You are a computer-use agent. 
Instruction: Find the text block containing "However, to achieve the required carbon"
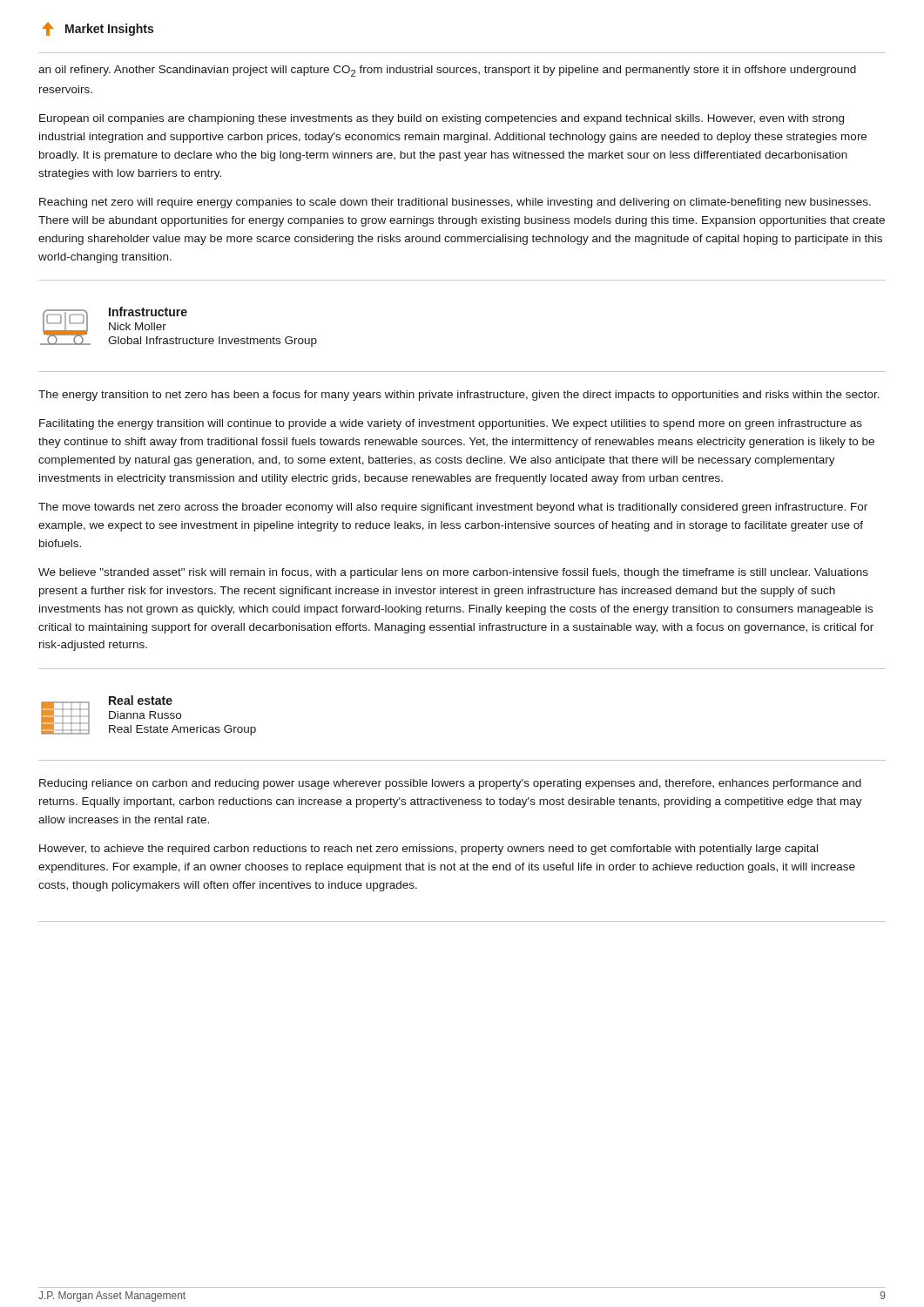click(447, 867)
